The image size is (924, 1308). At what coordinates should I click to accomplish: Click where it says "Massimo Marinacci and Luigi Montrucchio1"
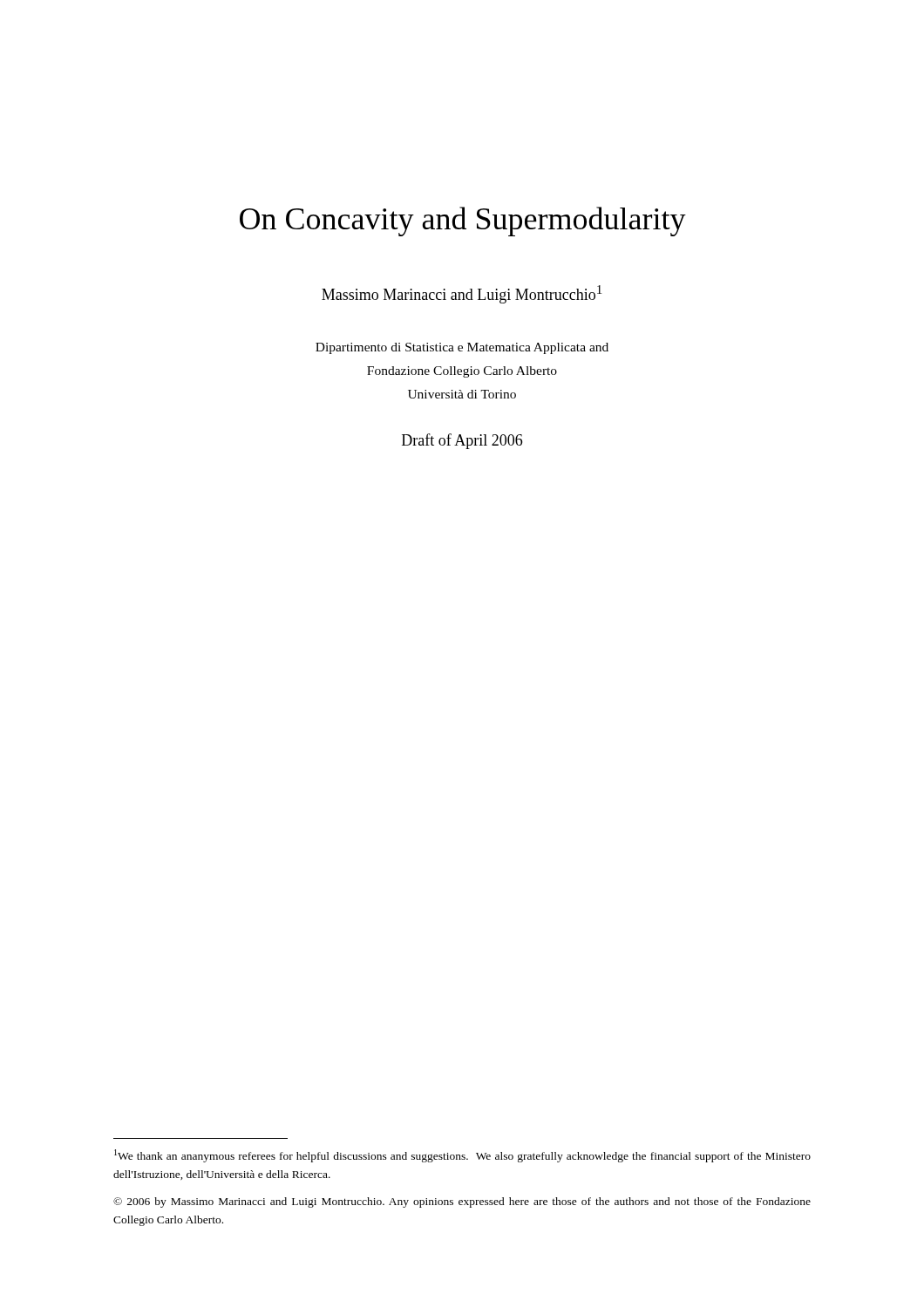462,293
